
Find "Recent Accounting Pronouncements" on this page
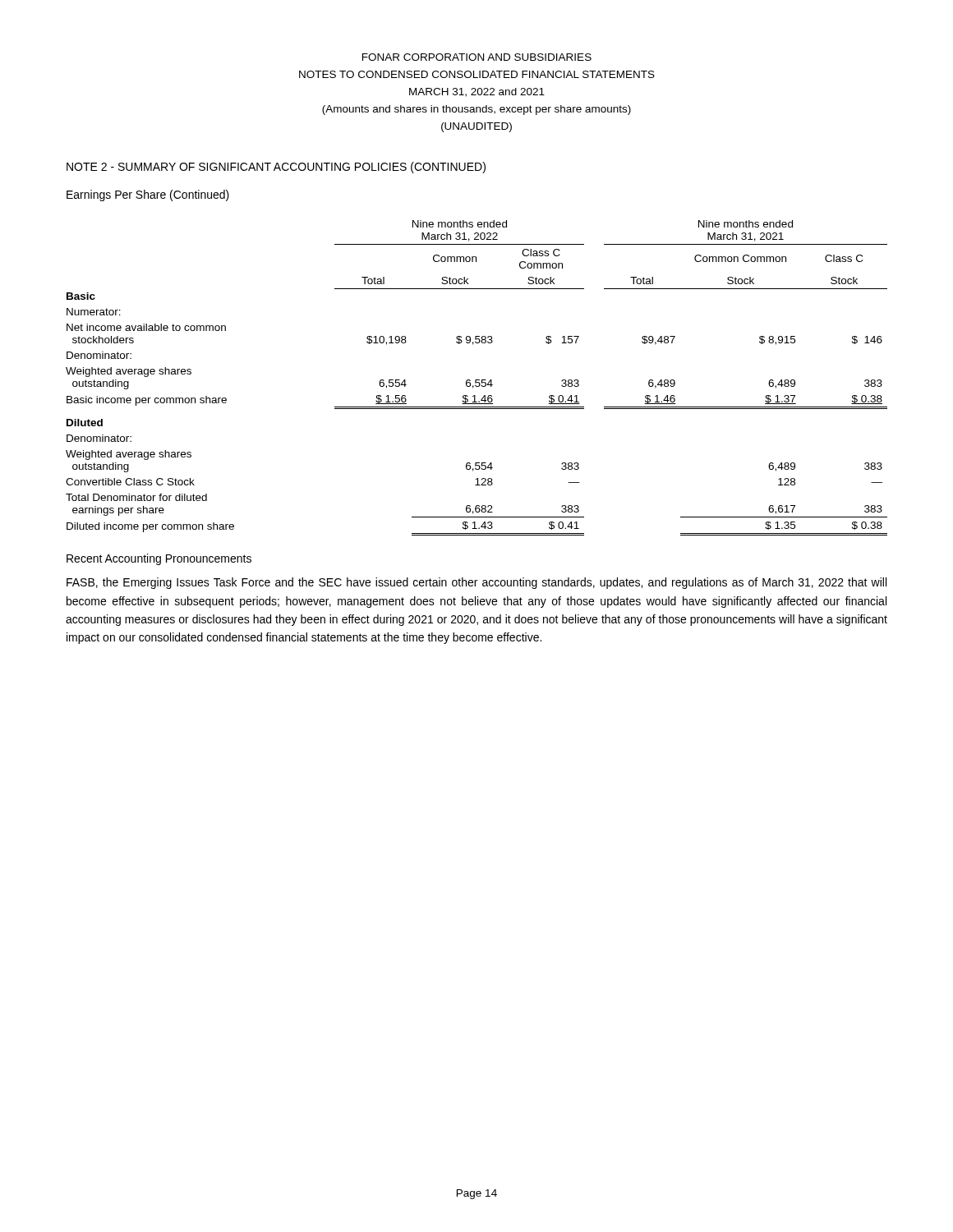click(x=159, y=559)
